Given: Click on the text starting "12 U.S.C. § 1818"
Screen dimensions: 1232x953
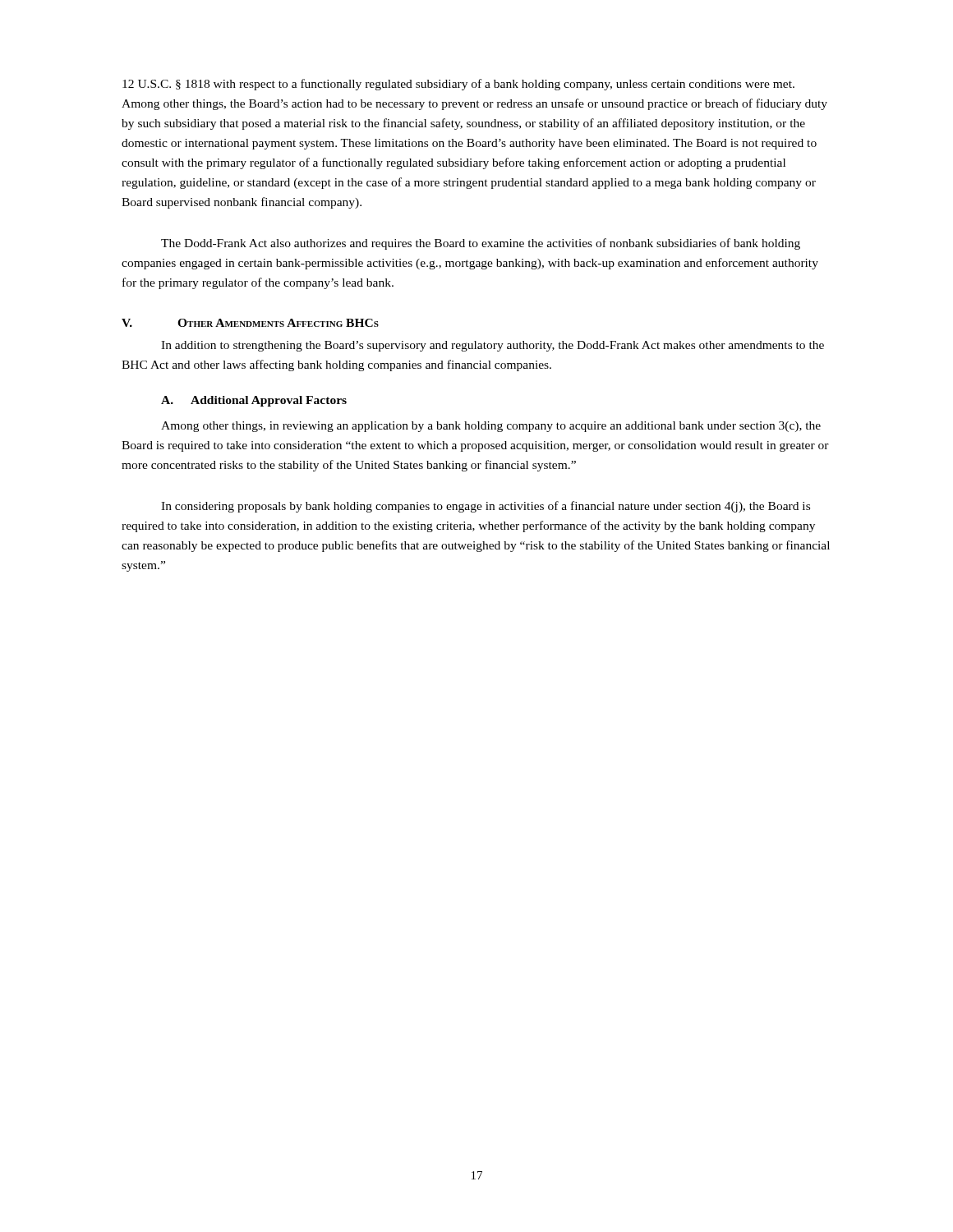Looking at the screenshot, I should 476,143.
